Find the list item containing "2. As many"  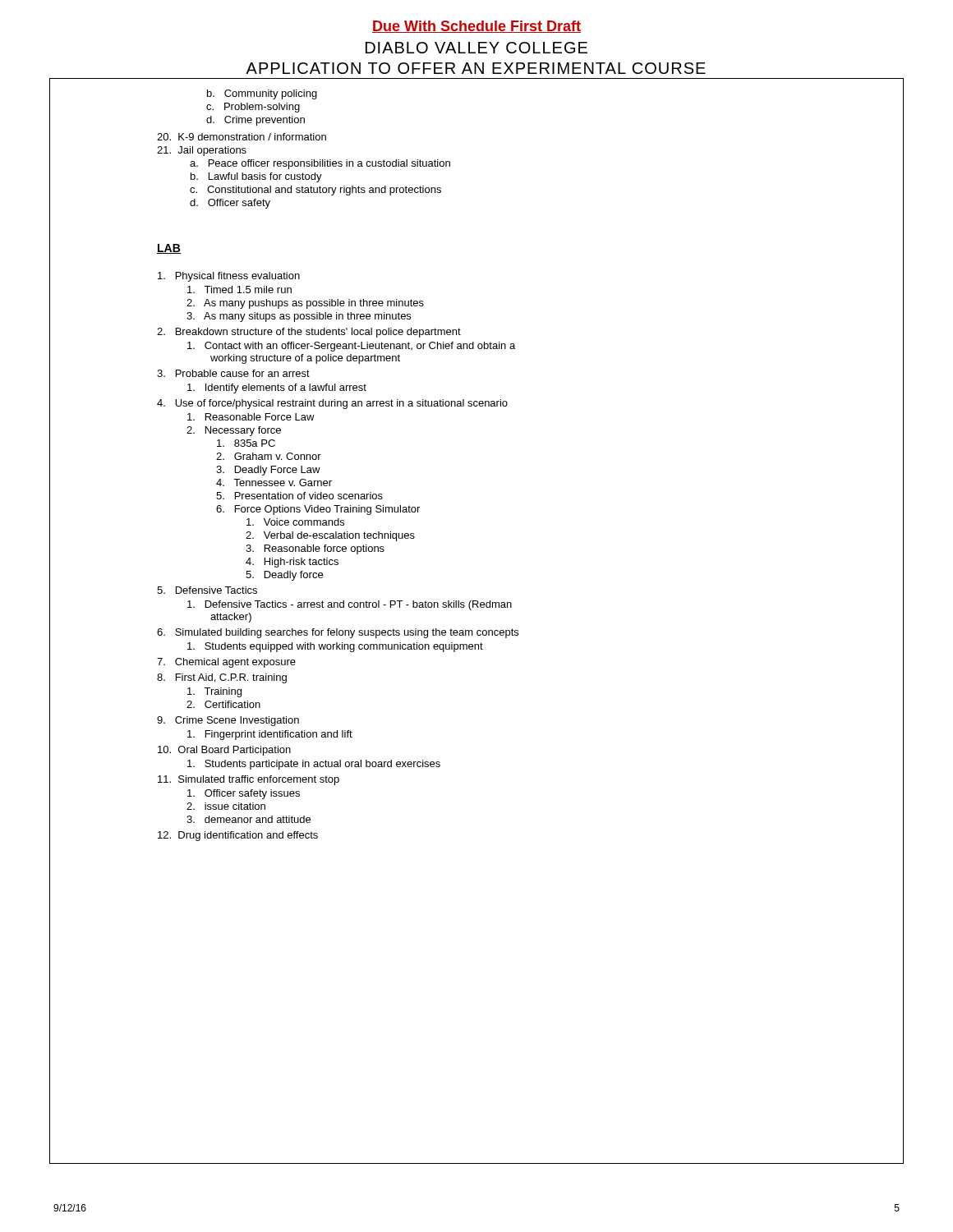305,303
